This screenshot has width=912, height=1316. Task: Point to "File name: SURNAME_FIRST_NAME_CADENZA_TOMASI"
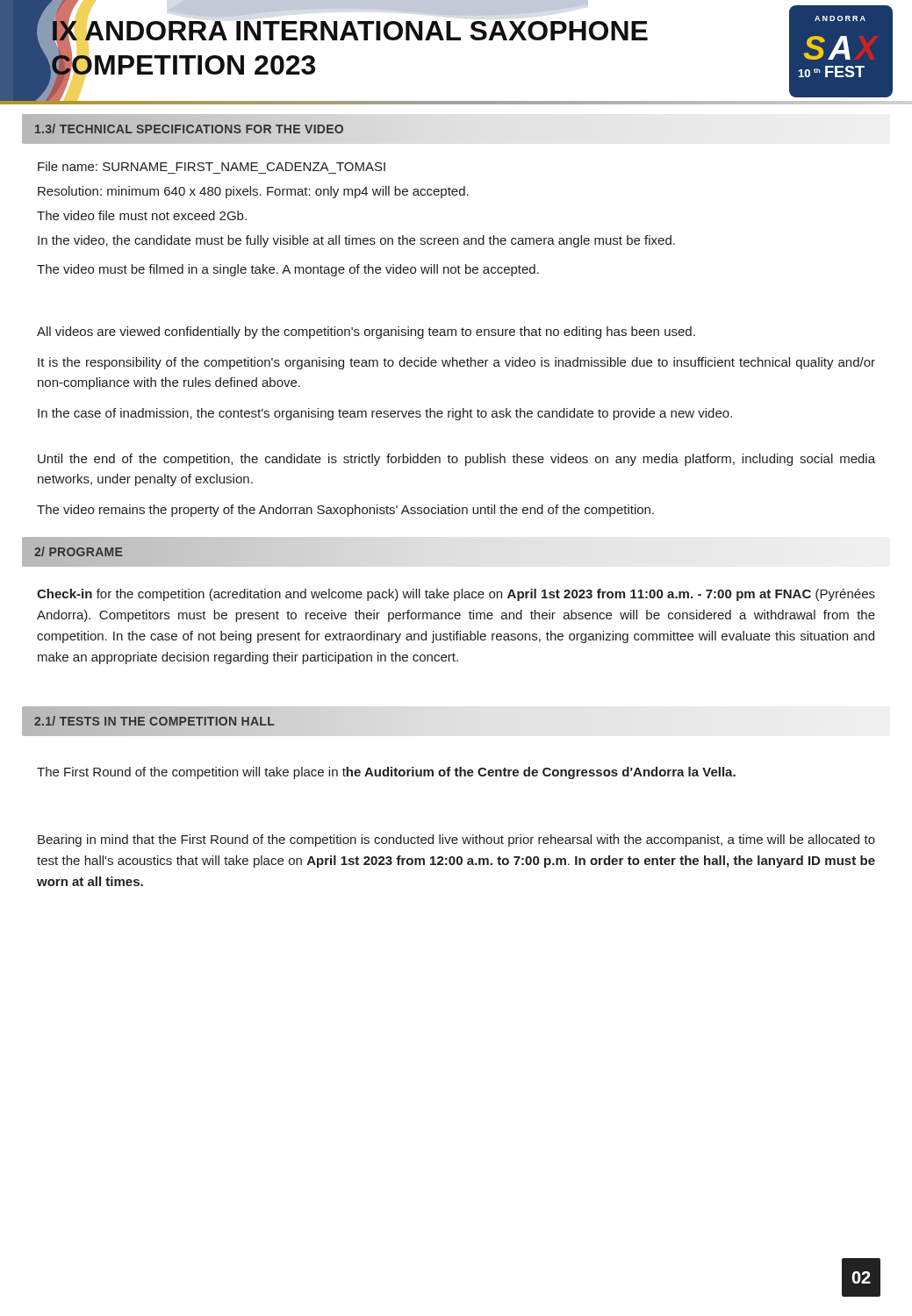click(x=212, y=166)
